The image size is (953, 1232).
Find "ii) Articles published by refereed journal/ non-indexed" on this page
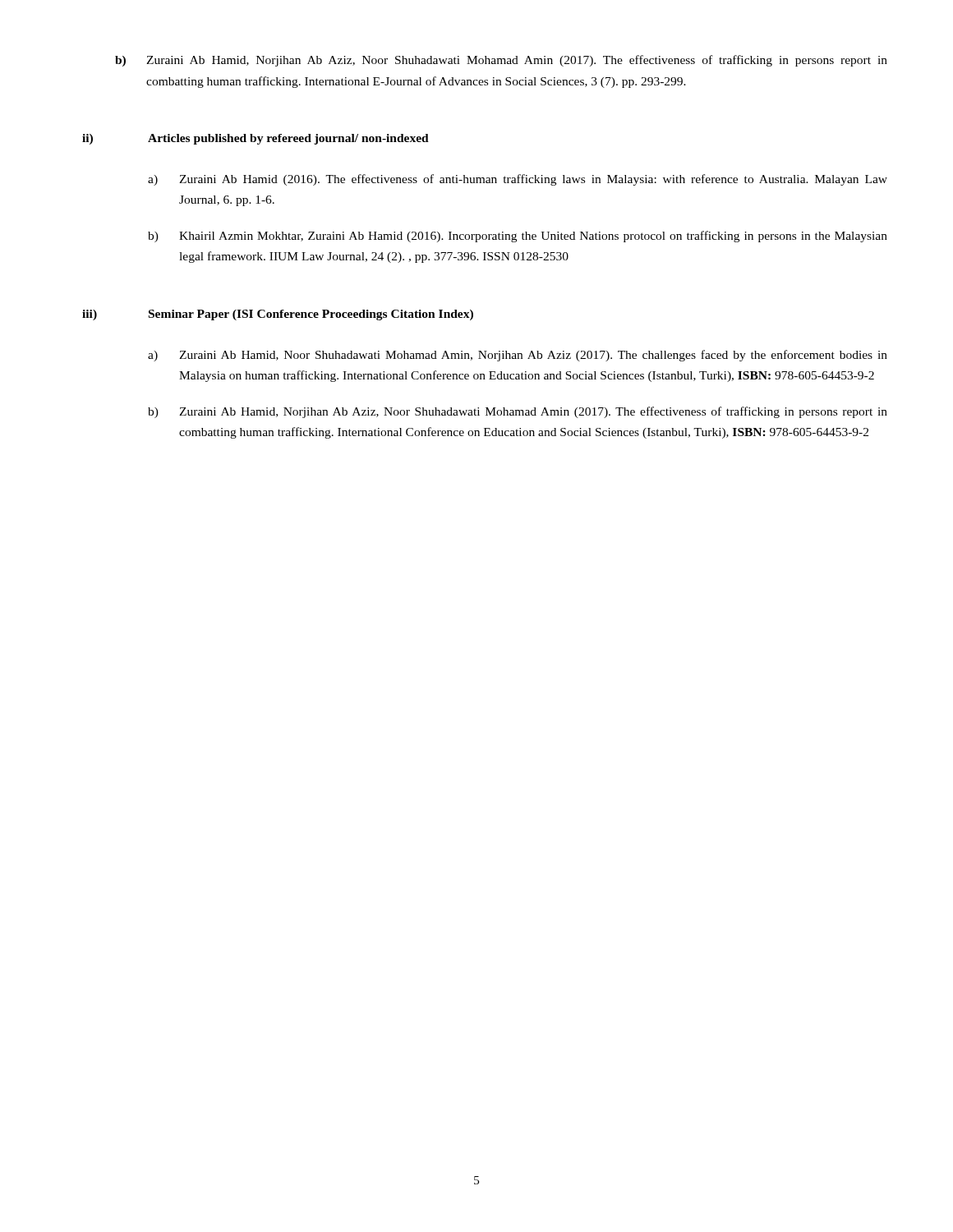pyautogui.click(x=255, y=138)
